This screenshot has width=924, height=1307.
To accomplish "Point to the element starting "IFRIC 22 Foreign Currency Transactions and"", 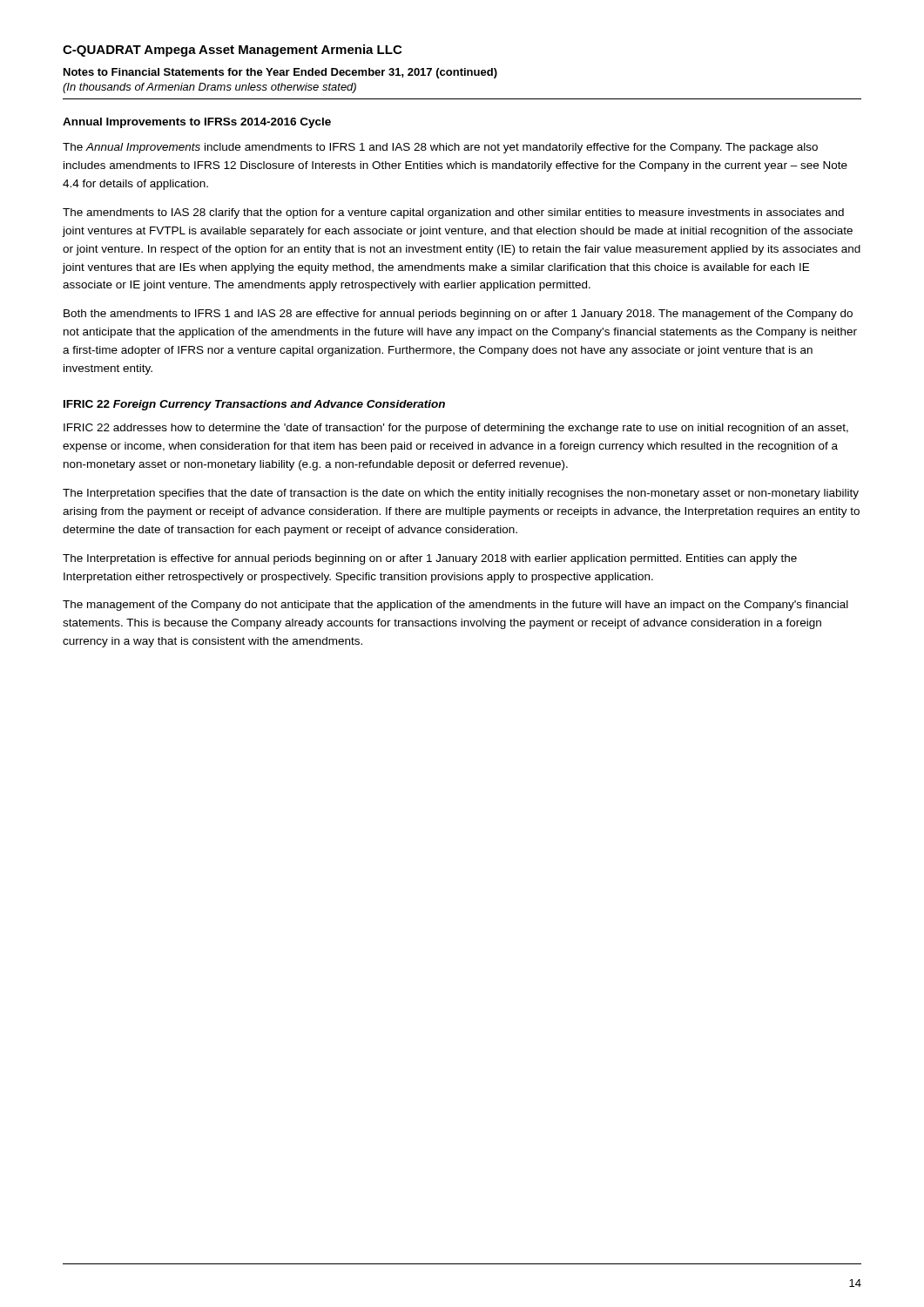I will [x=254, y=404].
